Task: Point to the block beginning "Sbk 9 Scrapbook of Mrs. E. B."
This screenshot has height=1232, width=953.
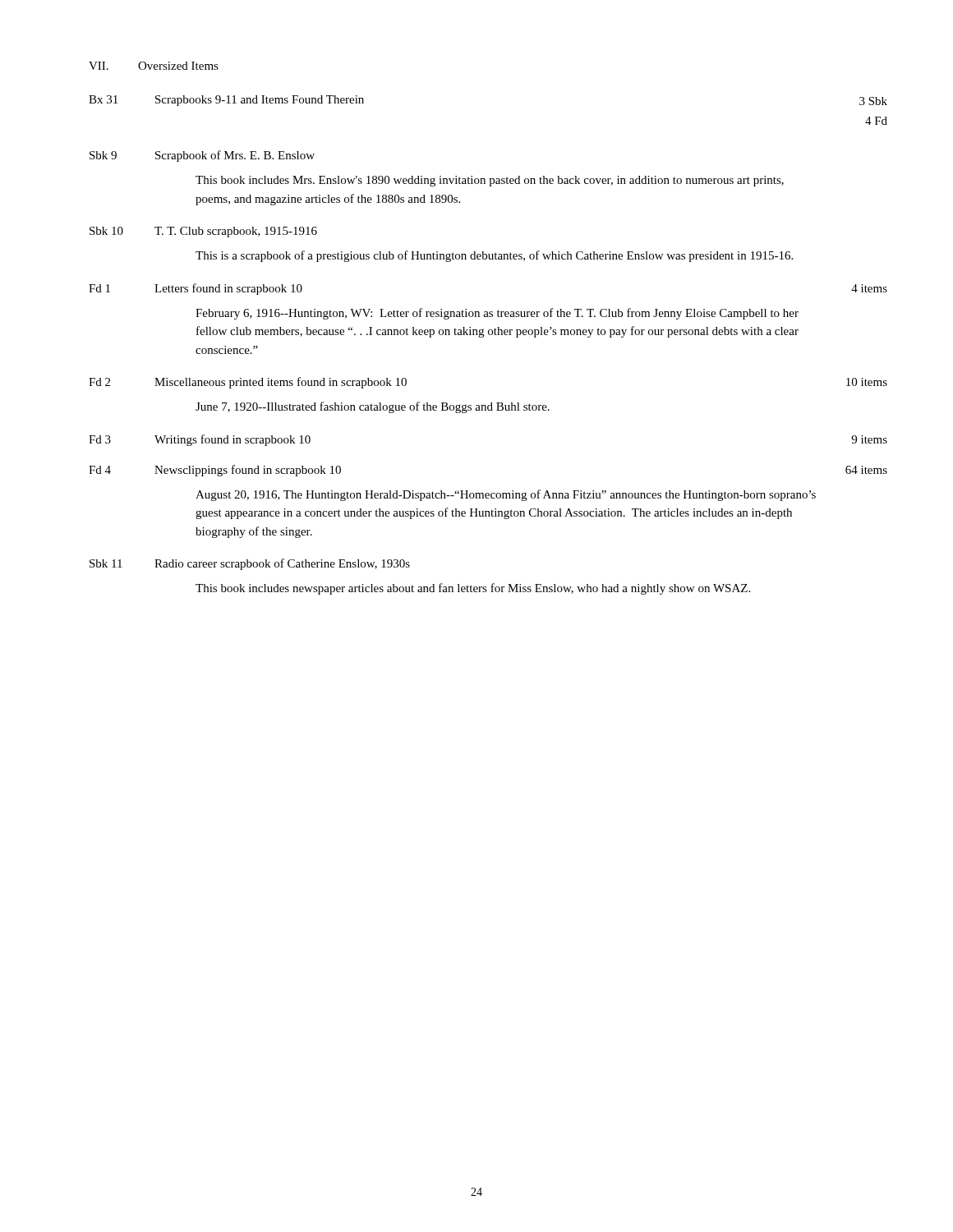Action: (x=202, y=156)
